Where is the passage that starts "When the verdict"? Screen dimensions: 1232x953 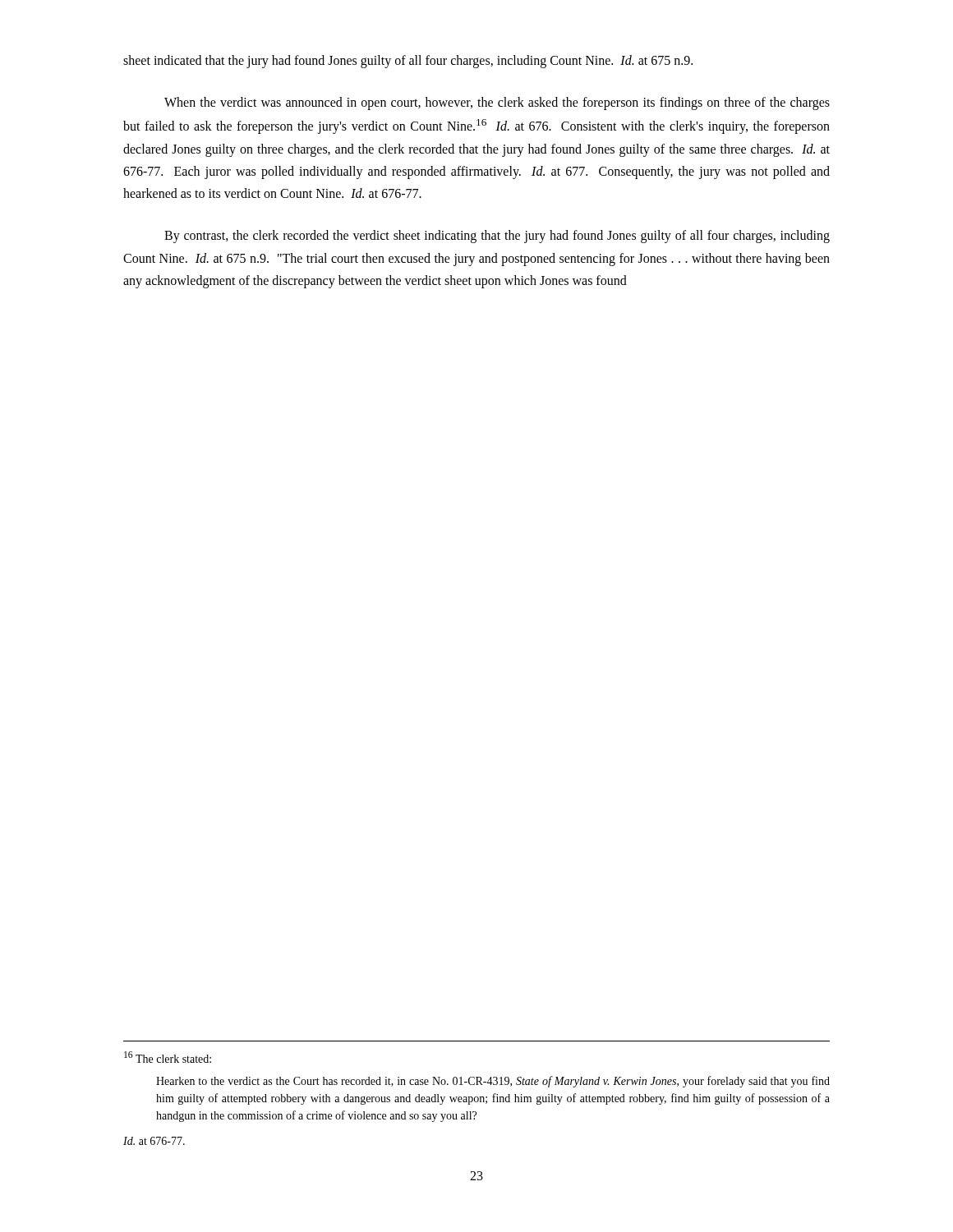point(476,148)
